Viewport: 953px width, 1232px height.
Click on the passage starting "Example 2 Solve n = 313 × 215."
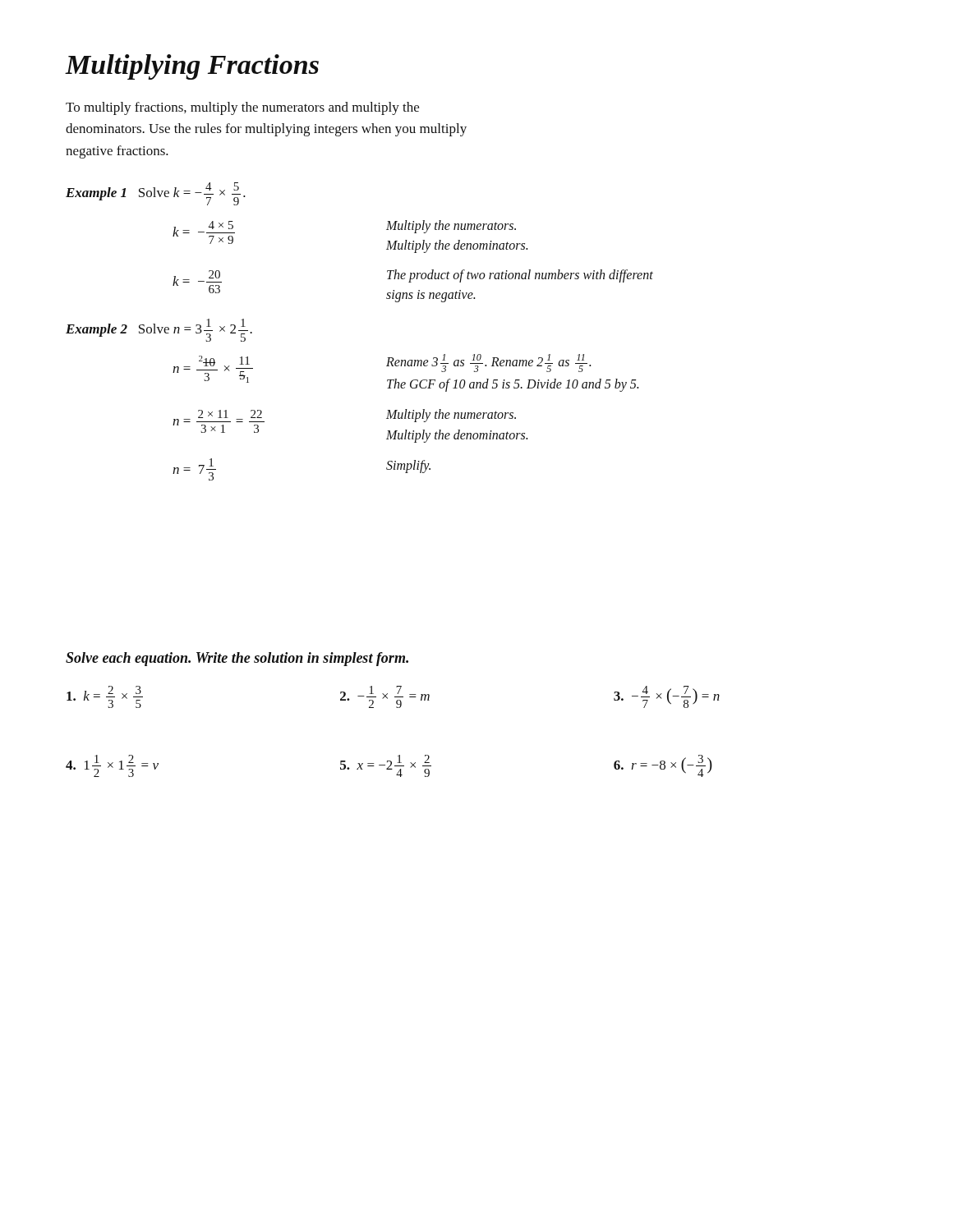159,330
